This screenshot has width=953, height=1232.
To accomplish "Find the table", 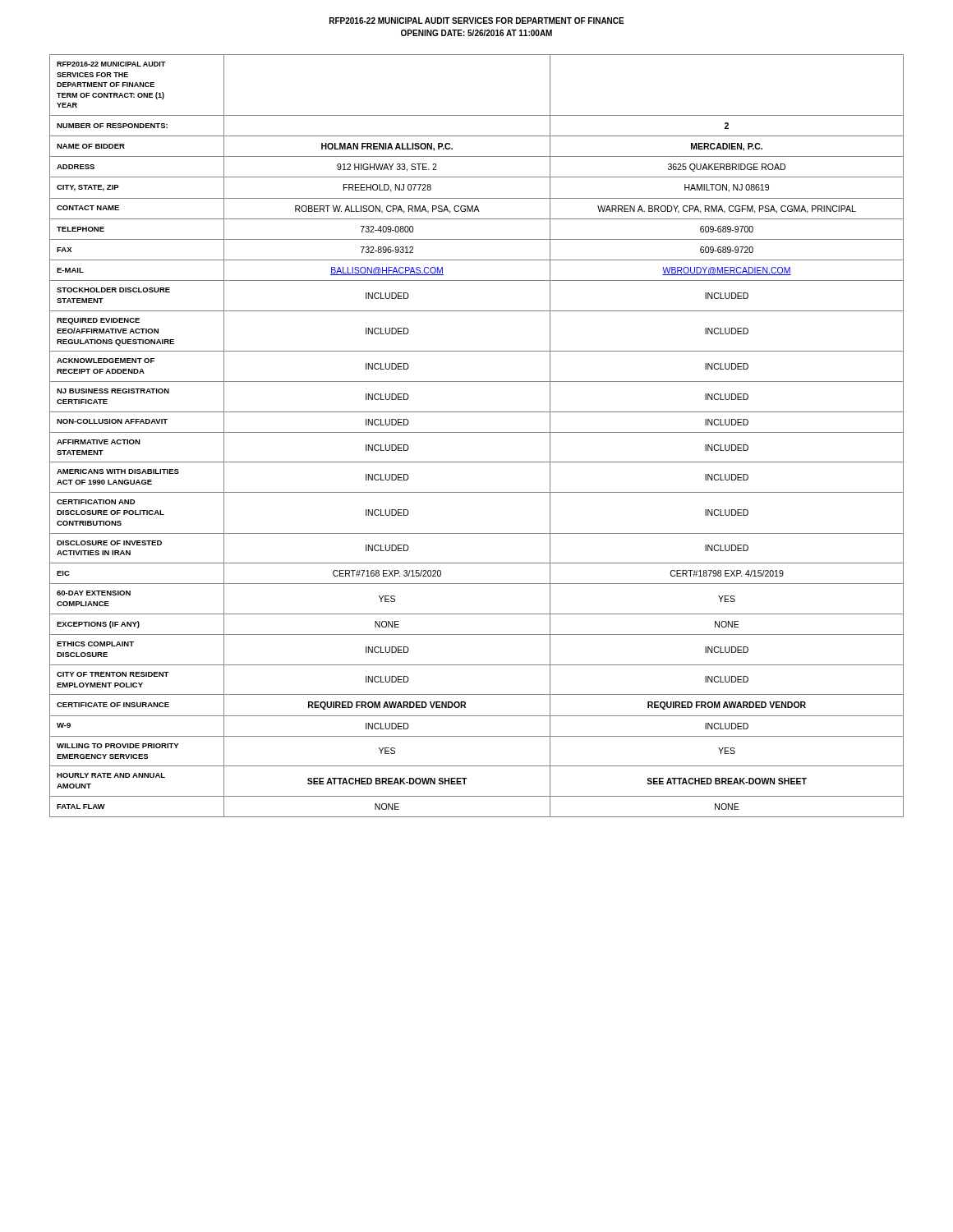I will pos(476,436).
